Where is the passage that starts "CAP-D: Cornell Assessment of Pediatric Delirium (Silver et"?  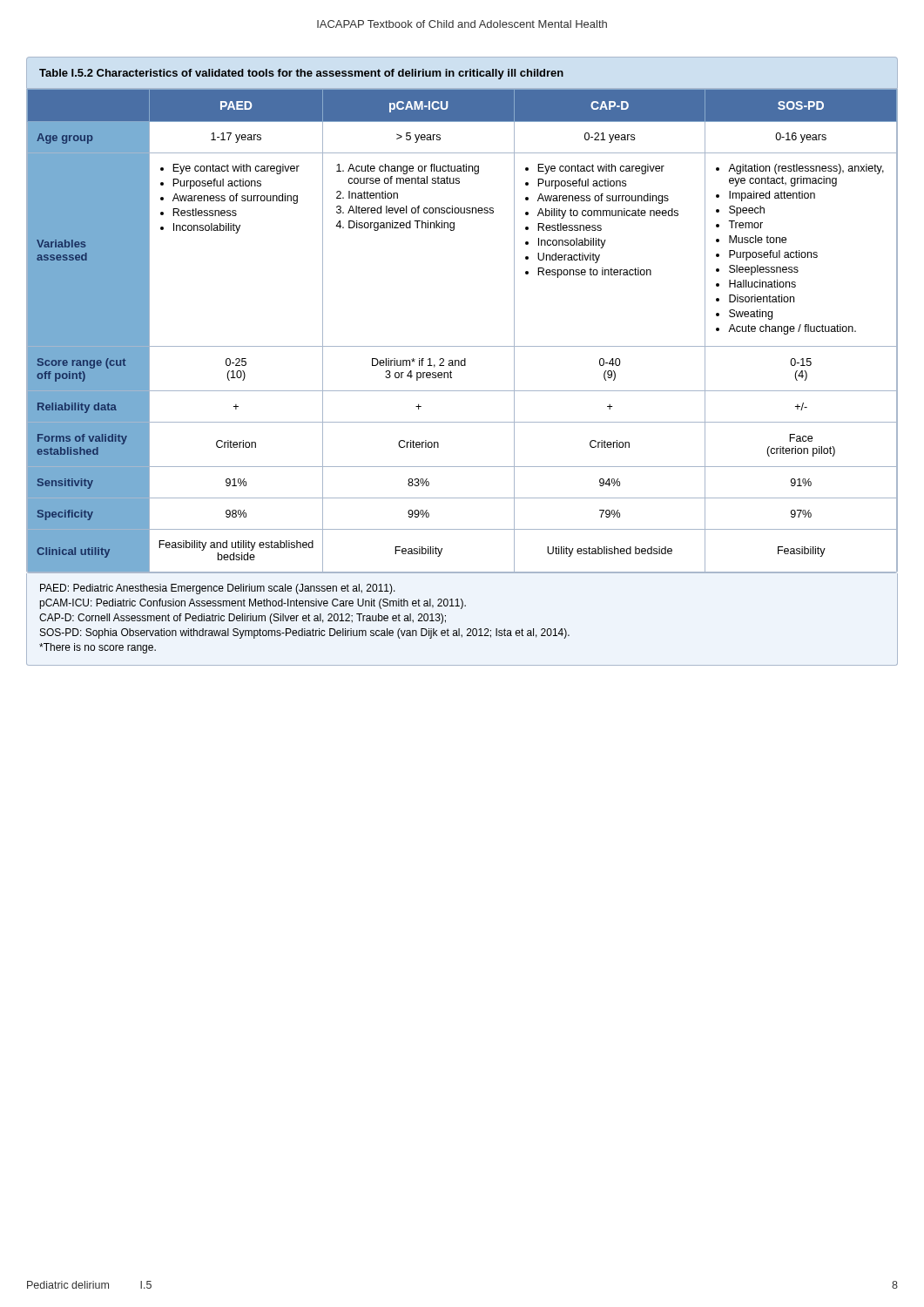[x=243, y=618]
